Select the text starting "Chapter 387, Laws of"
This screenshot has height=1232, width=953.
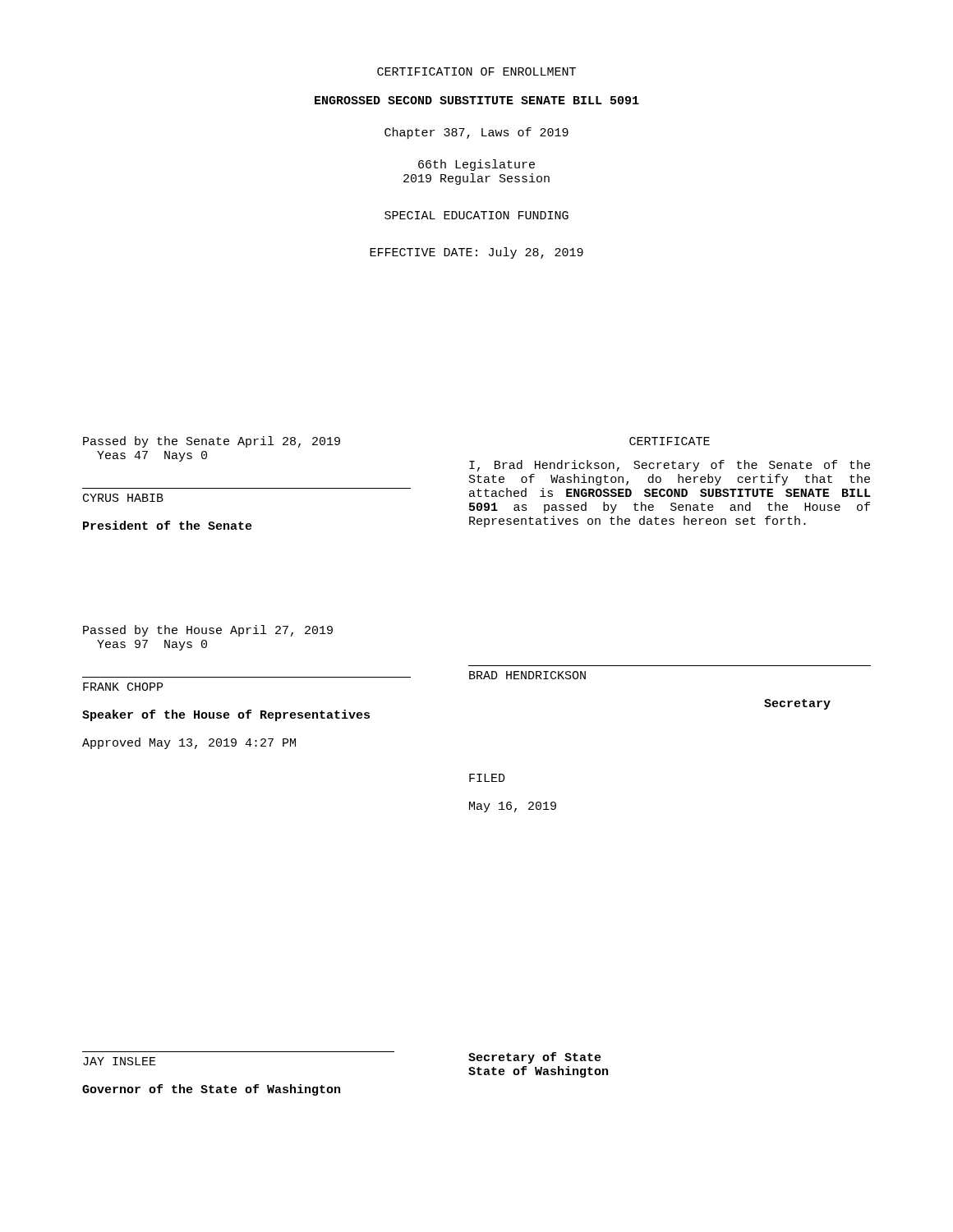point(476,133)
